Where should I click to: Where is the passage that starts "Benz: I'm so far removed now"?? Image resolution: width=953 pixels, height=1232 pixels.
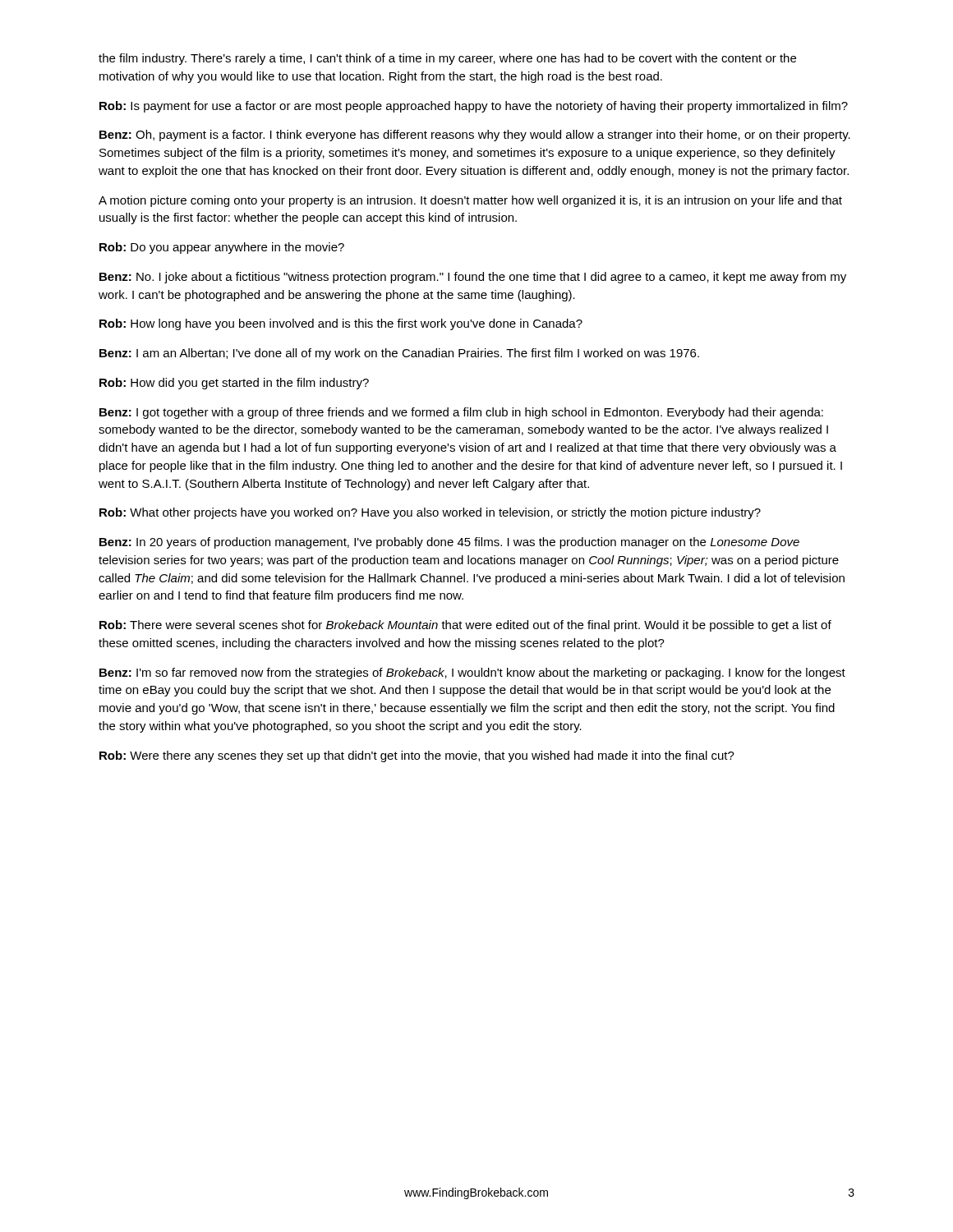click(x=472, y=699)
